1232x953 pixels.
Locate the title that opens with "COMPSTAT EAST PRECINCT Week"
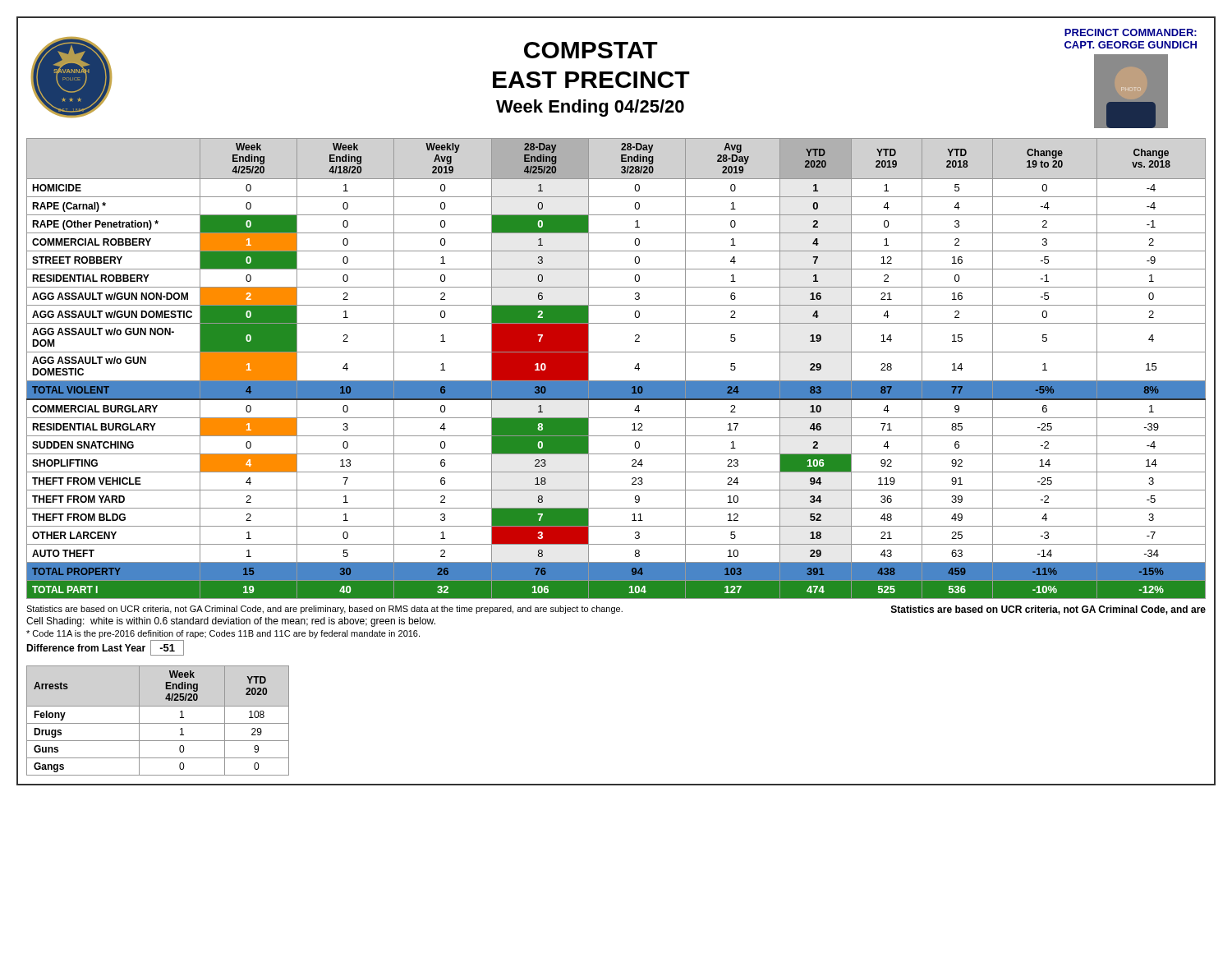tap(590, 77)
